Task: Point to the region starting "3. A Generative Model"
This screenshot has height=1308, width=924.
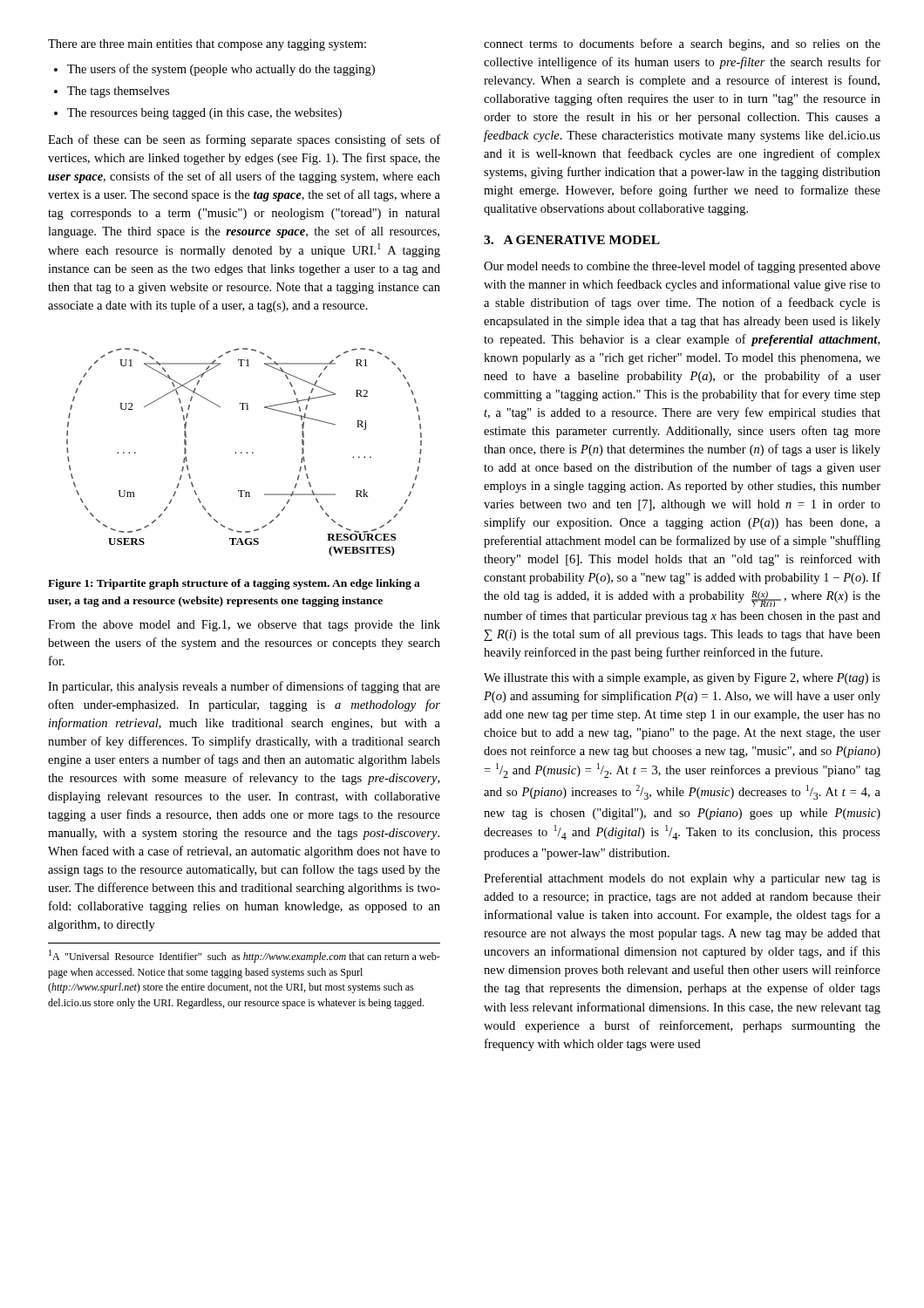Action: [x=572, y=240]
